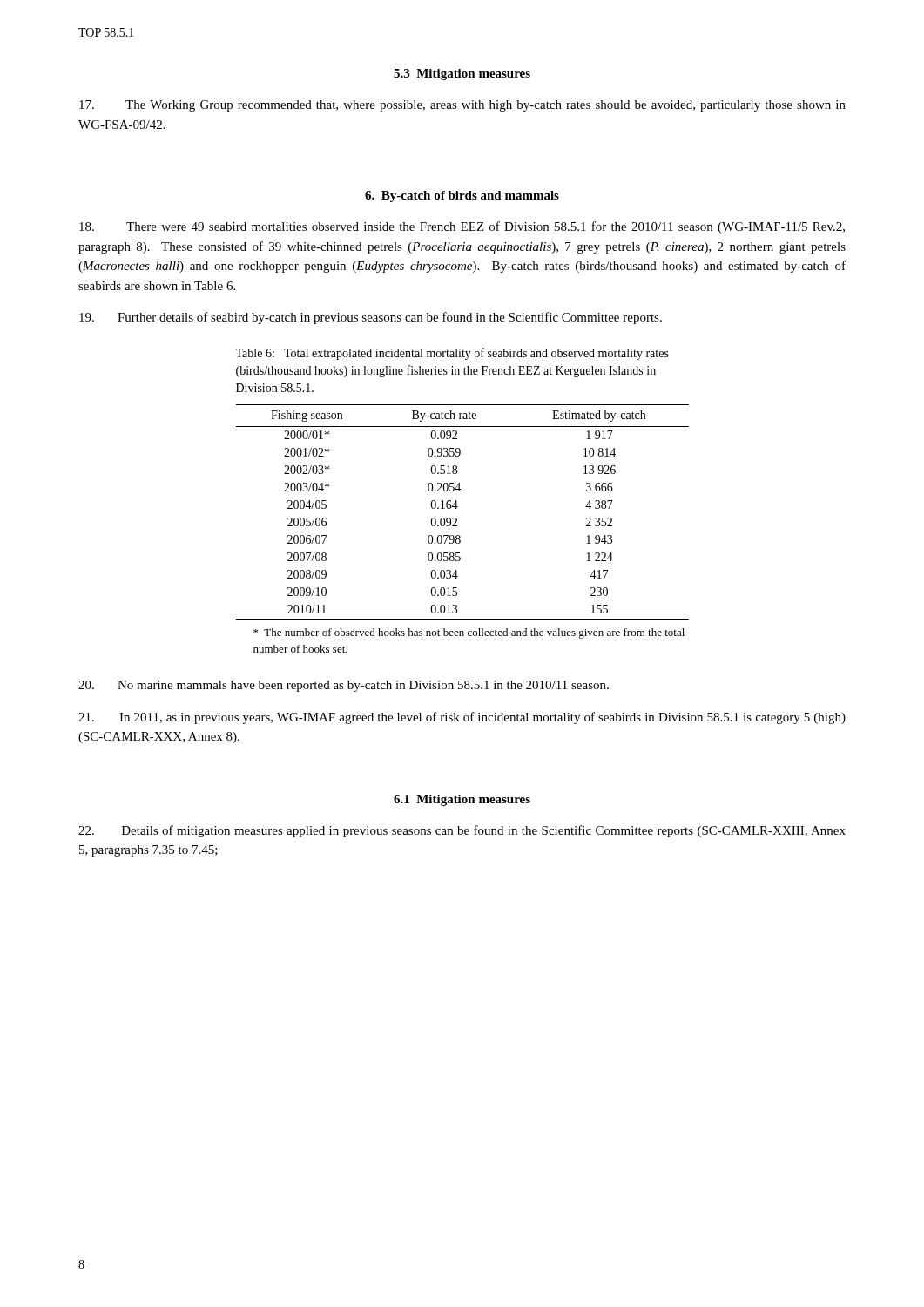Image resolution: width=924 pixels, height=1307 pixels.
Task: Select the table that reads "Estimated by-catch"
Action: tap(462, 512)
